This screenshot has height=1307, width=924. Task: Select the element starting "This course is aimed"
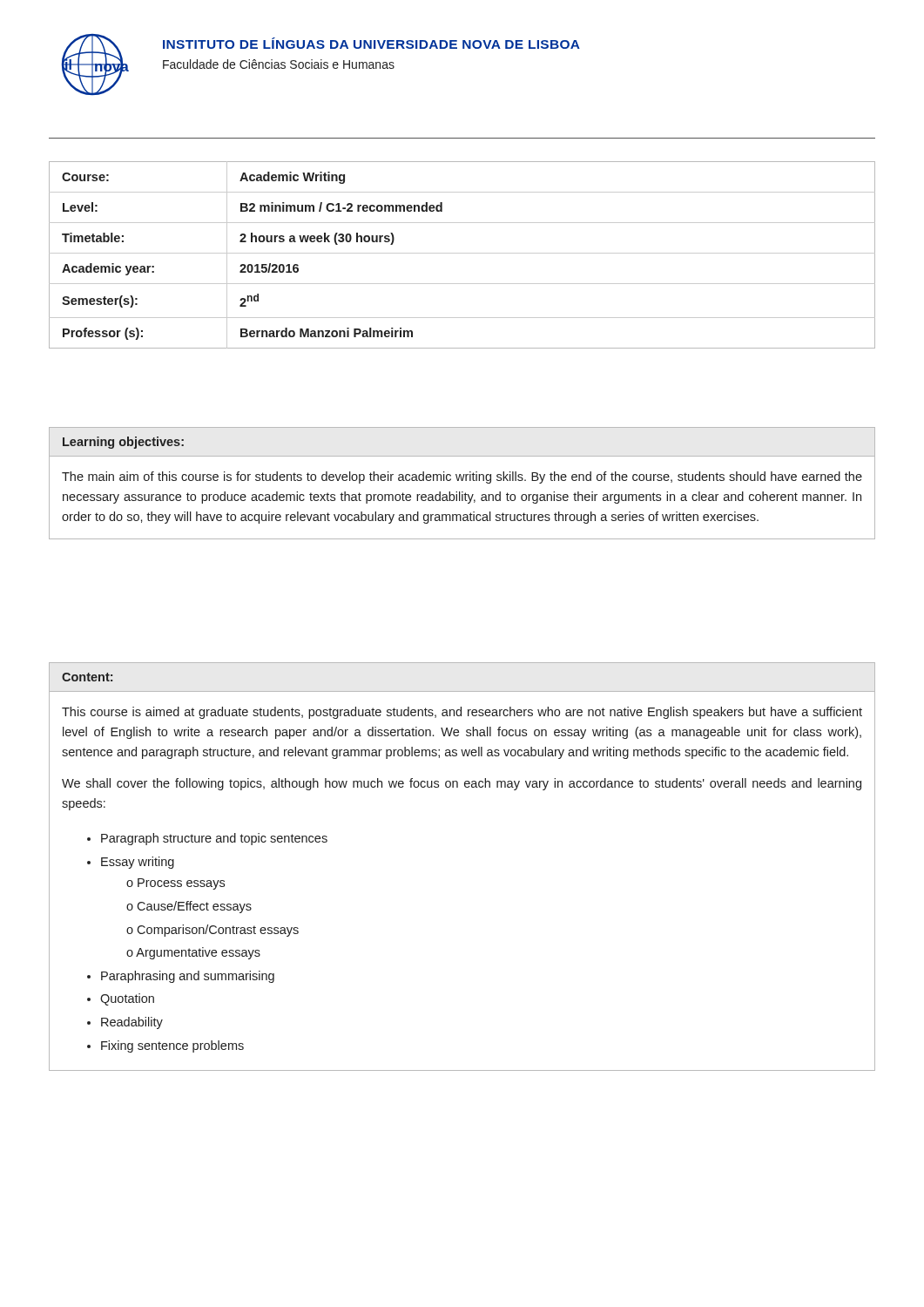click(462, 732)
